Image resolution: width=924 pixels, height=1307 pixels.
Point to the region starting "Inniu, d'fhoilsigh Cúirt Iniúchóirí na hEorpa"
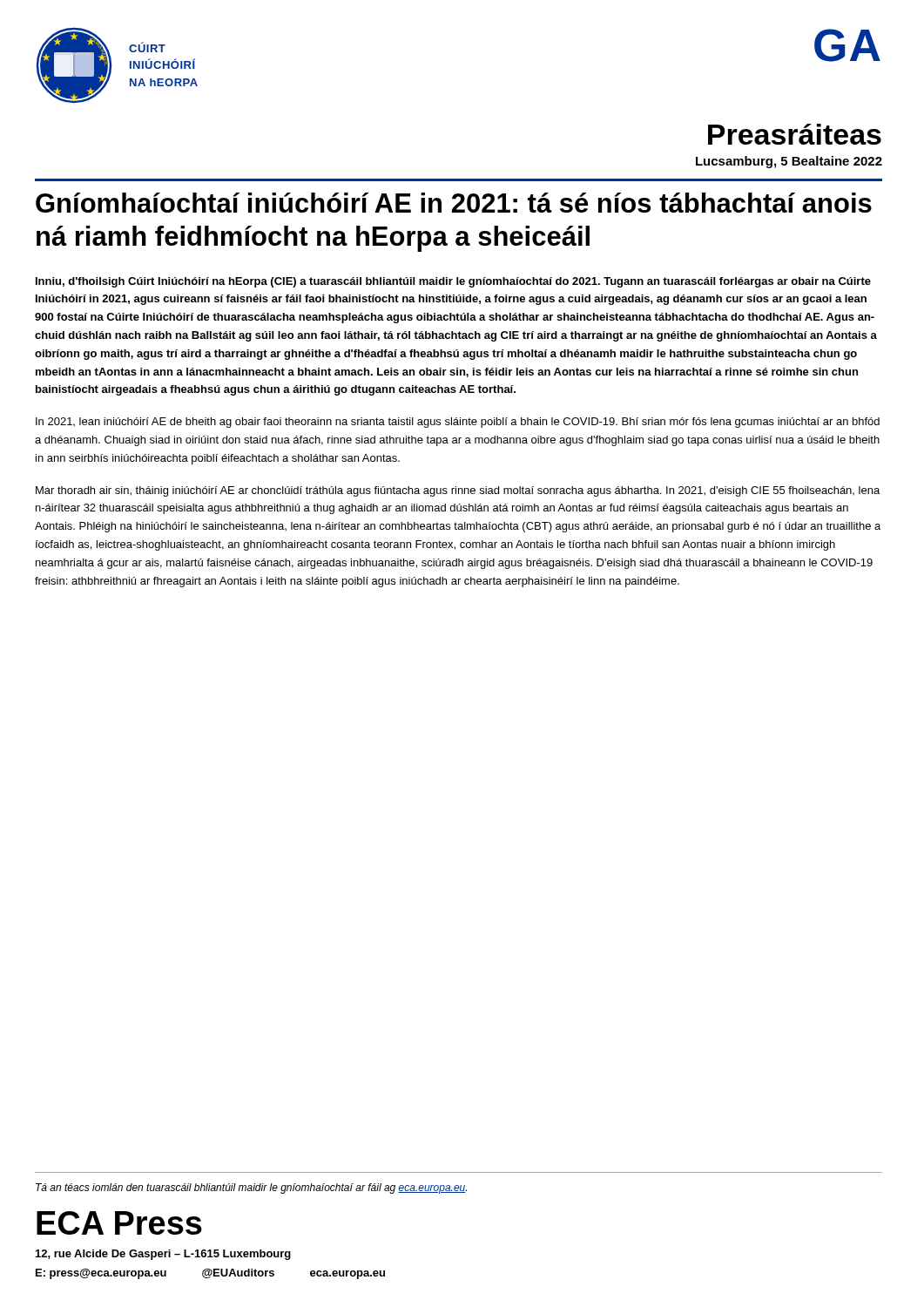click(456, 335)
